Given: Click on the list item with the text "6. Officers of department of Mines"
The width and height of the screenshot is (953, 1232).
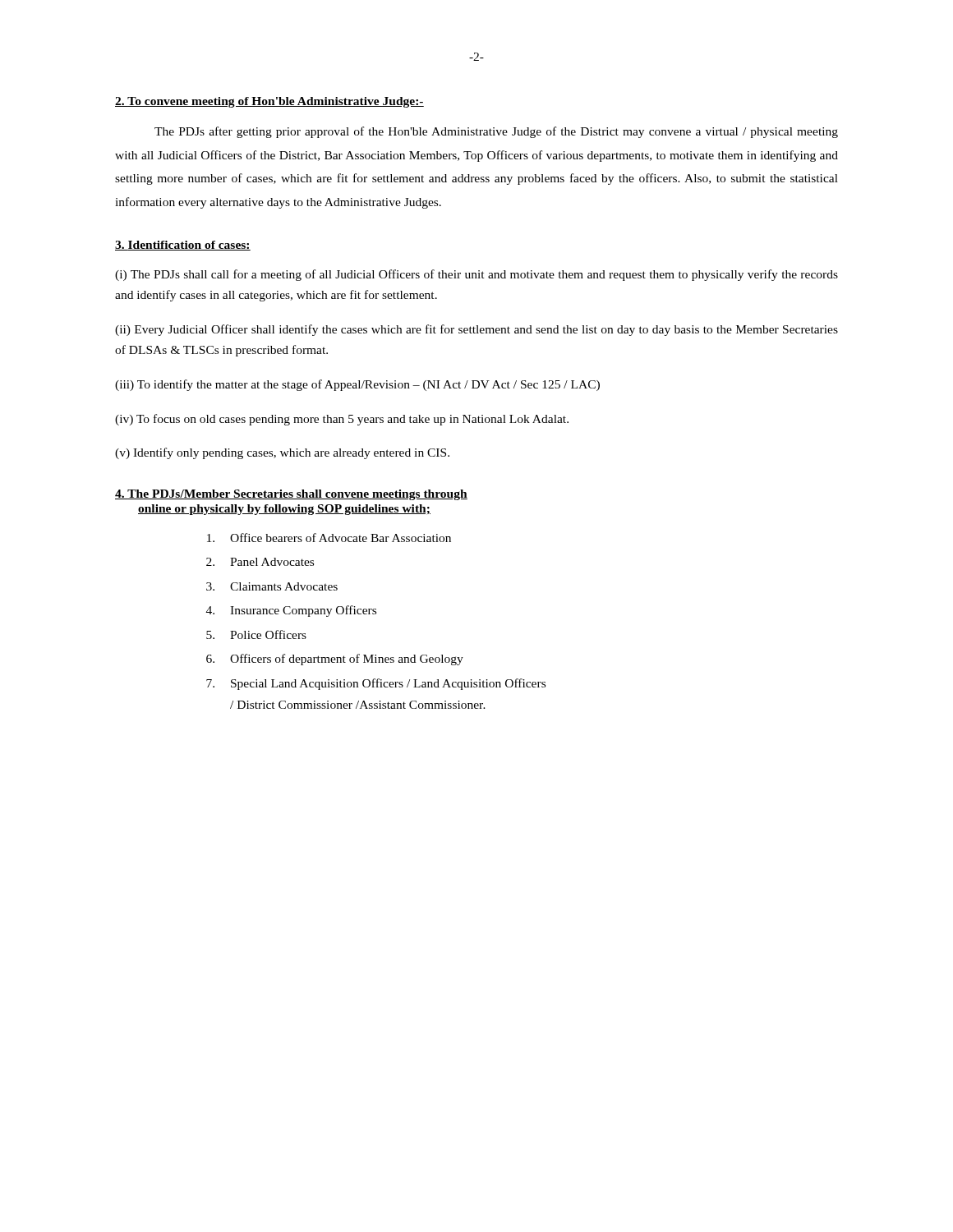Looking at the screenshot, I should coord(335,660).
